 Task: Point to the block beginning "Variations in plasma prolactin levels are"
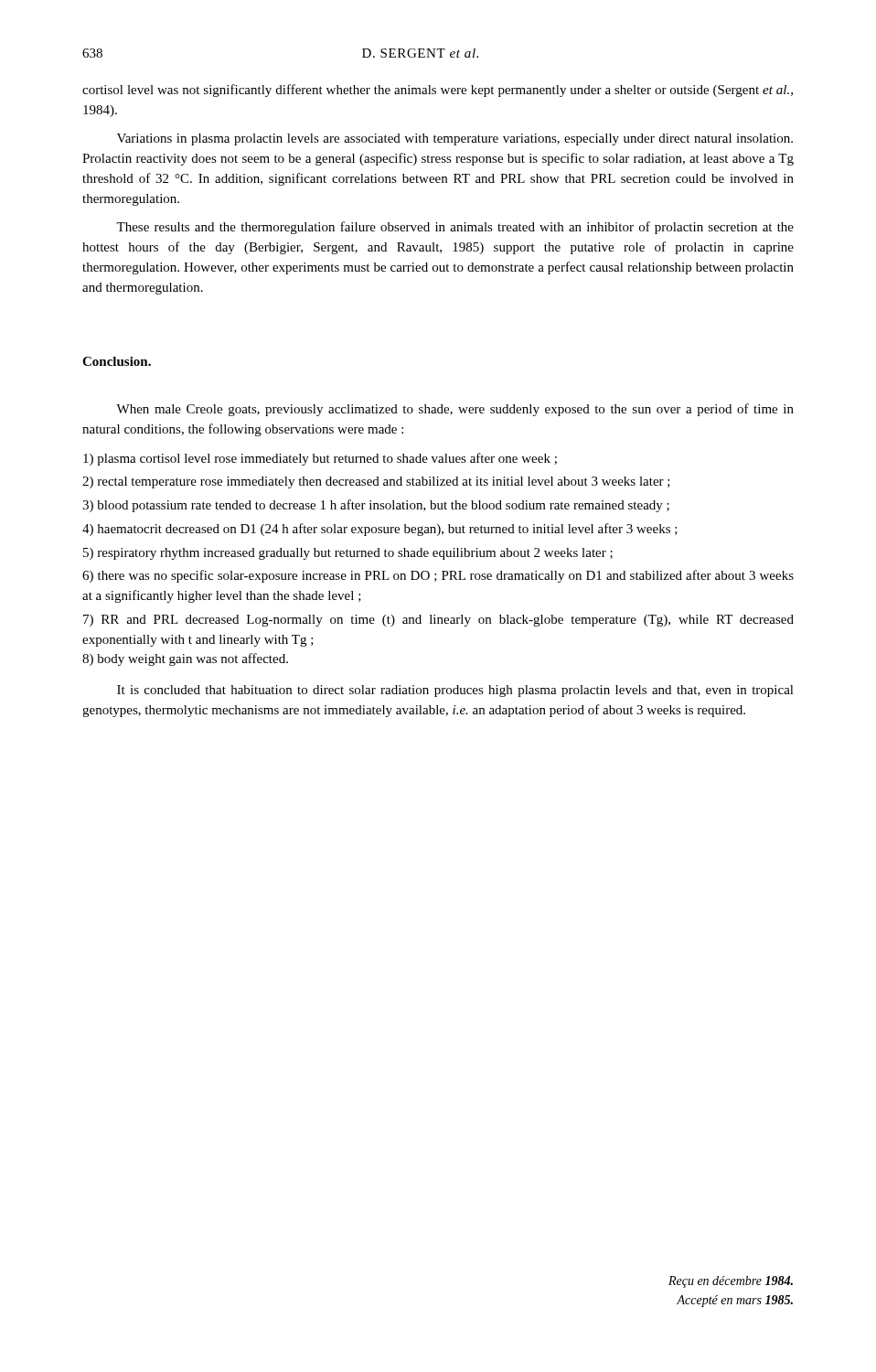coord(438,169)
